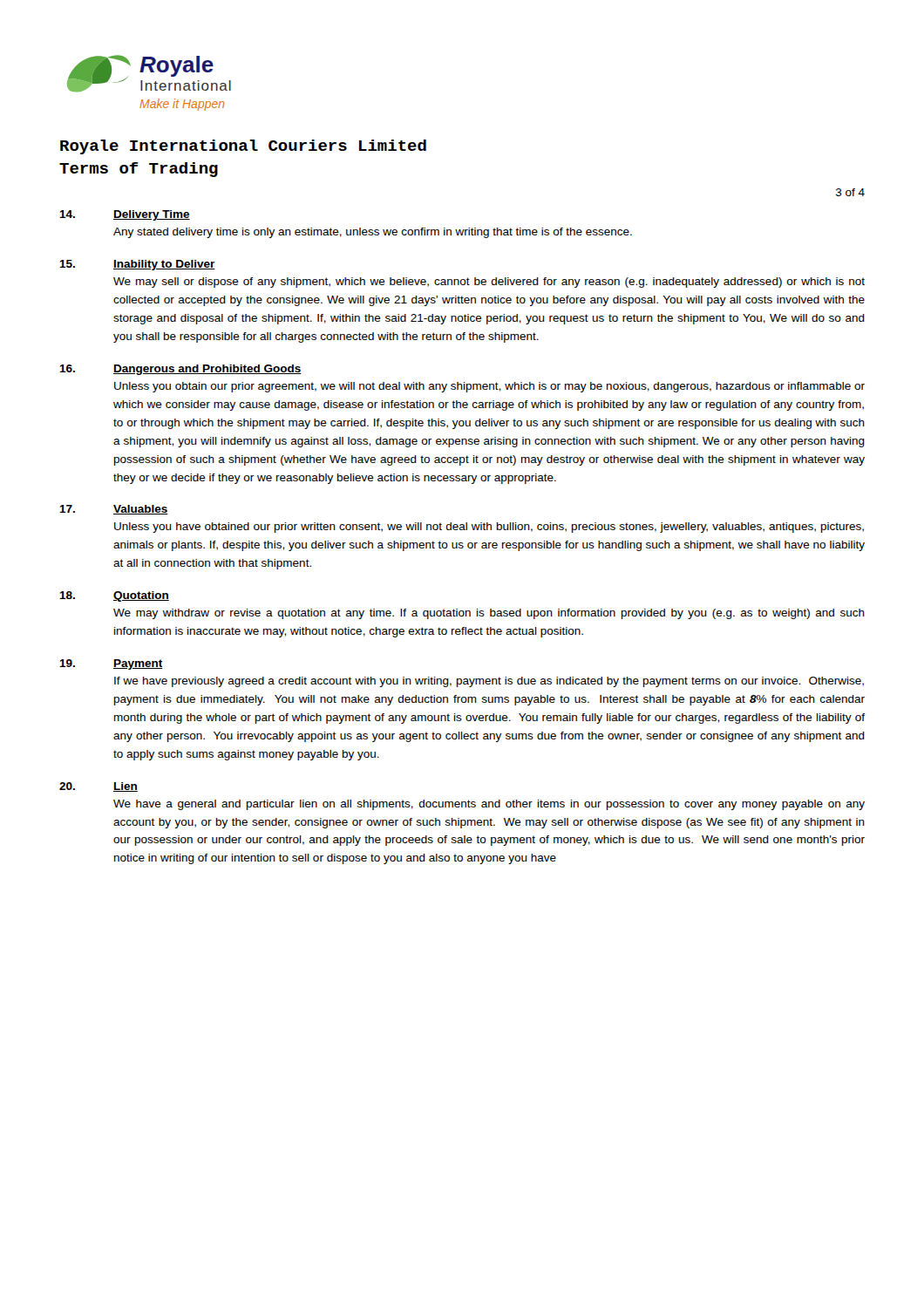Find the section header on this page that starts "20. Lien We have a general and particular"

pos(462,824)
